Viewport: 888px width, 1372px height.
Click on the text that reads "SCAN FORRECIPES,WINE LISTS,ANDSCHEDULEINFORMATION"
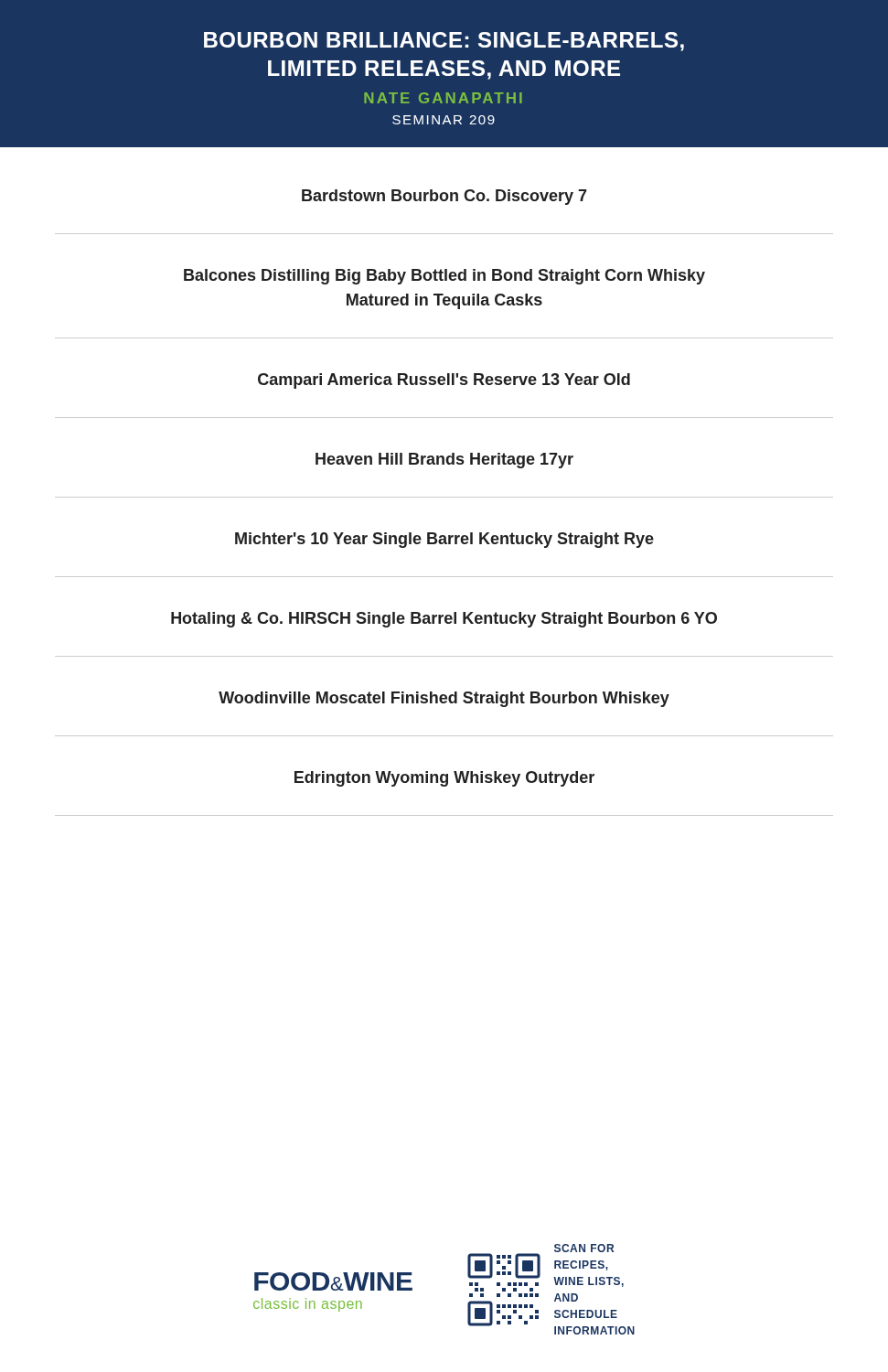point(595,1290)
